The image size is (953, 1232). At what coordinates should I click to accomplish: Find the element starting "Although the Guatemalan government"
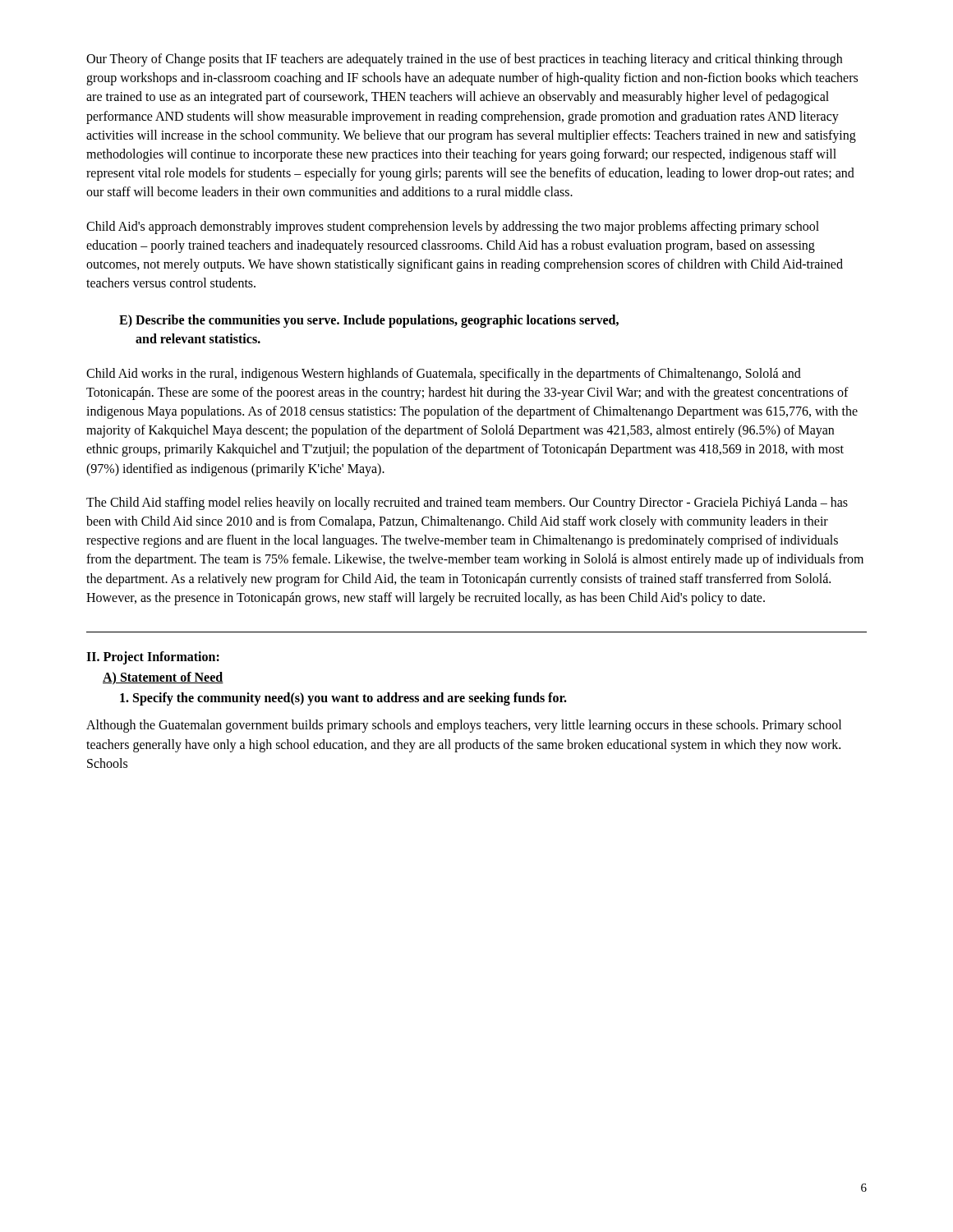pyautogui.click(x=464, y=744)
